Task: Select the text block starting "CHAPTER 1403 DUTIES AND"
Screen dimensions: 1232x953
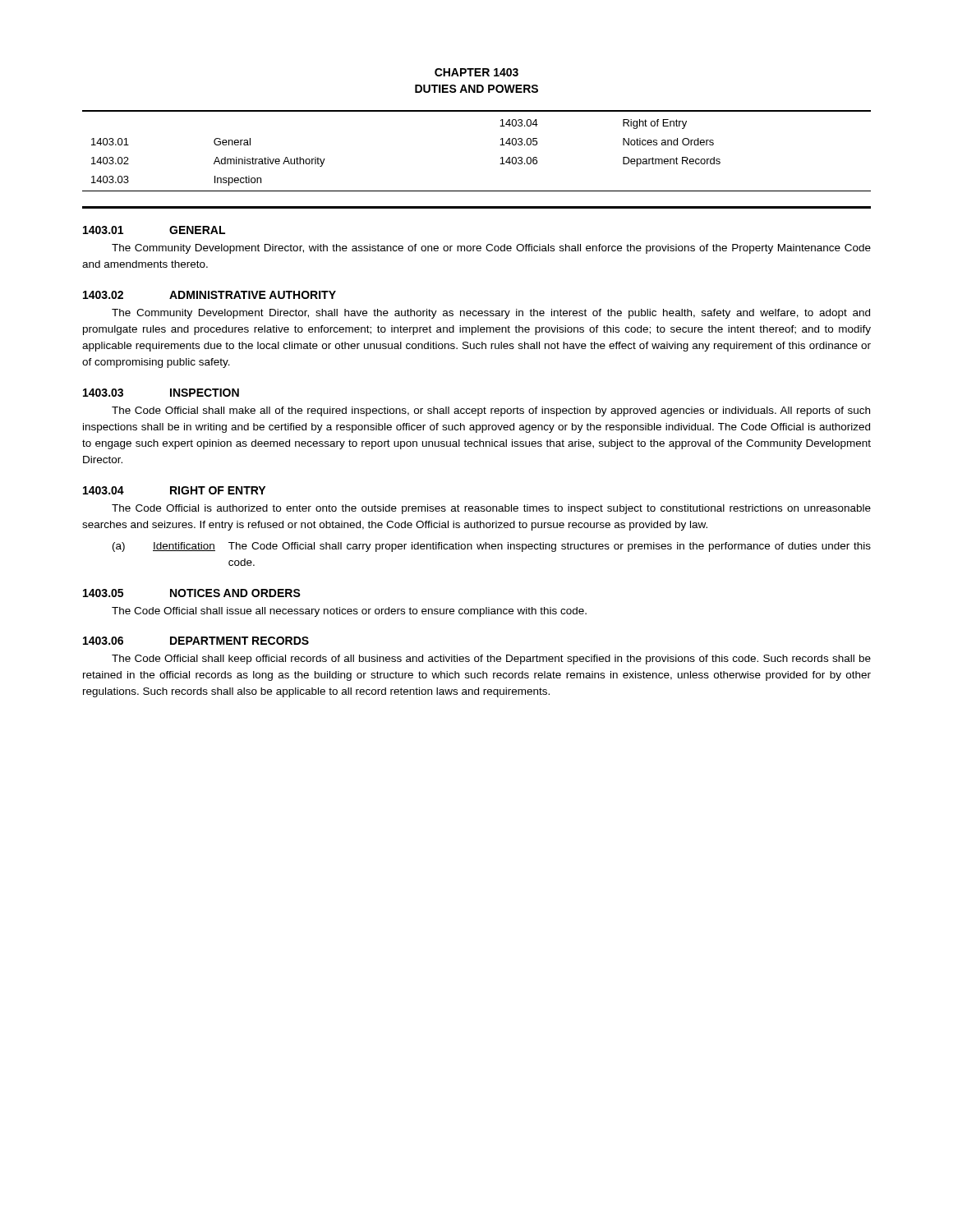Action: (476, 80)
